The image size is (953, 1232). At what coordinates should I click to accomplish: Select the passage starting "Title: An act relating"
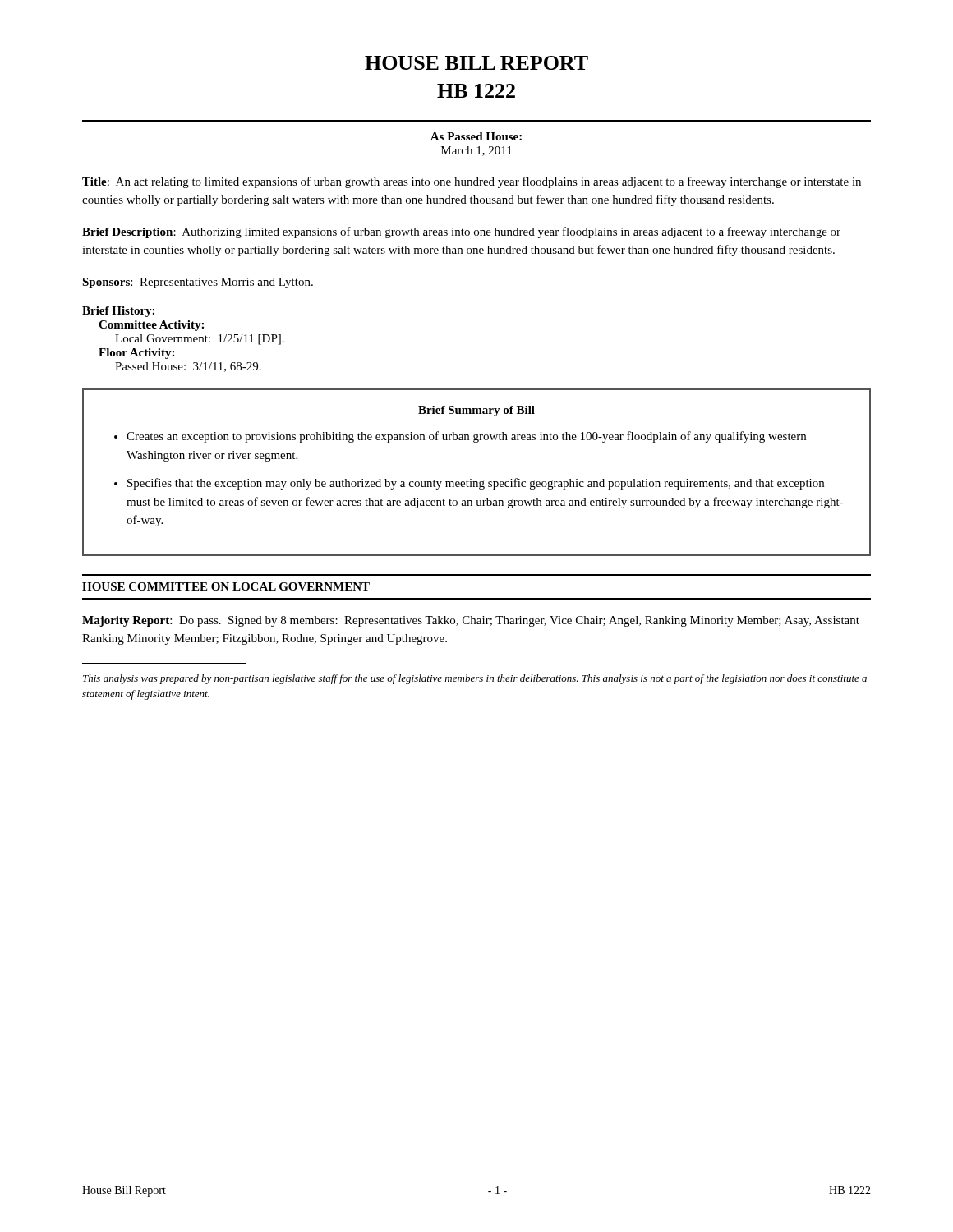472,190
